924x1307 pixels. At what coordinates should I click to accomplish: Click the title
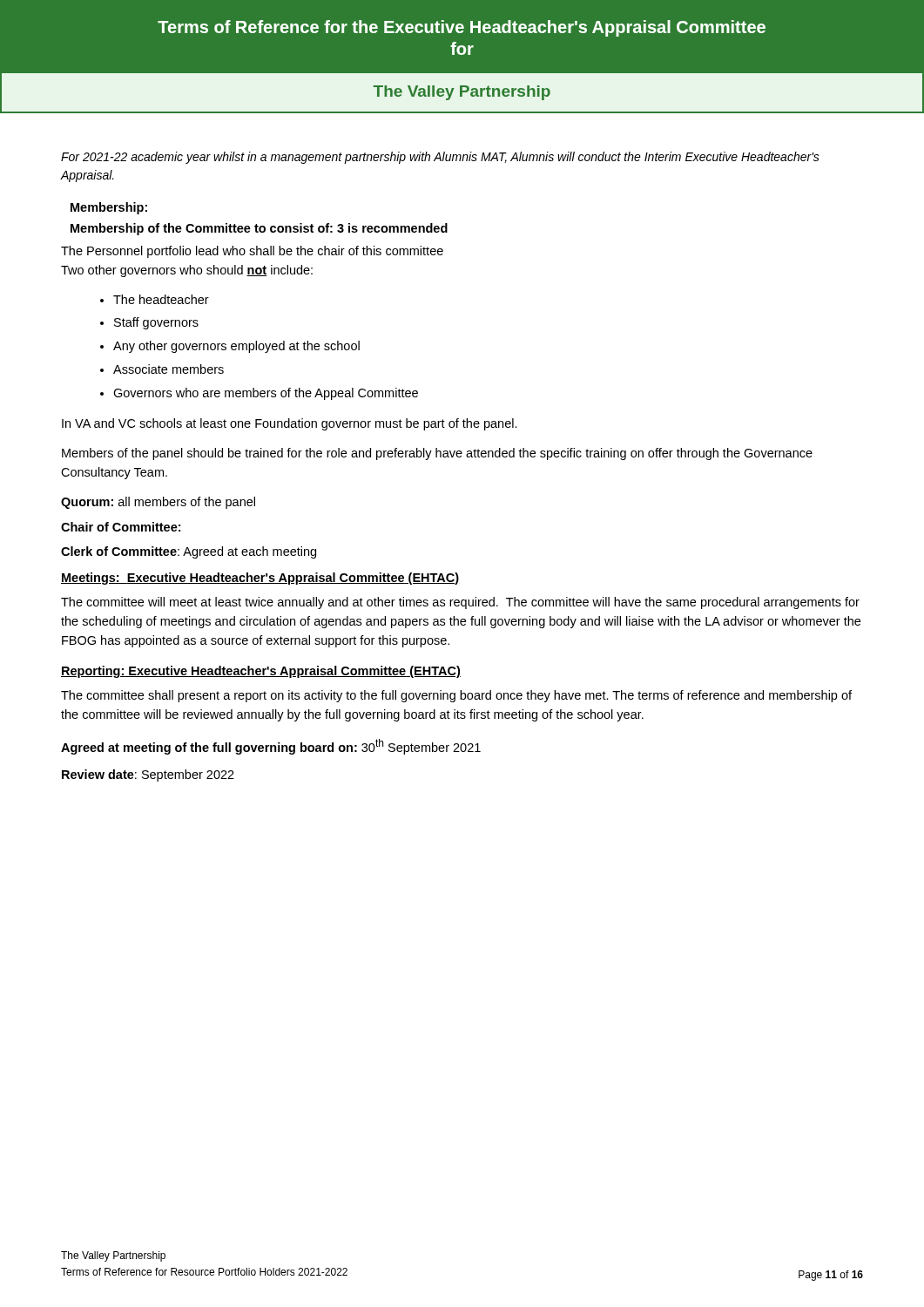coord(462,38)
